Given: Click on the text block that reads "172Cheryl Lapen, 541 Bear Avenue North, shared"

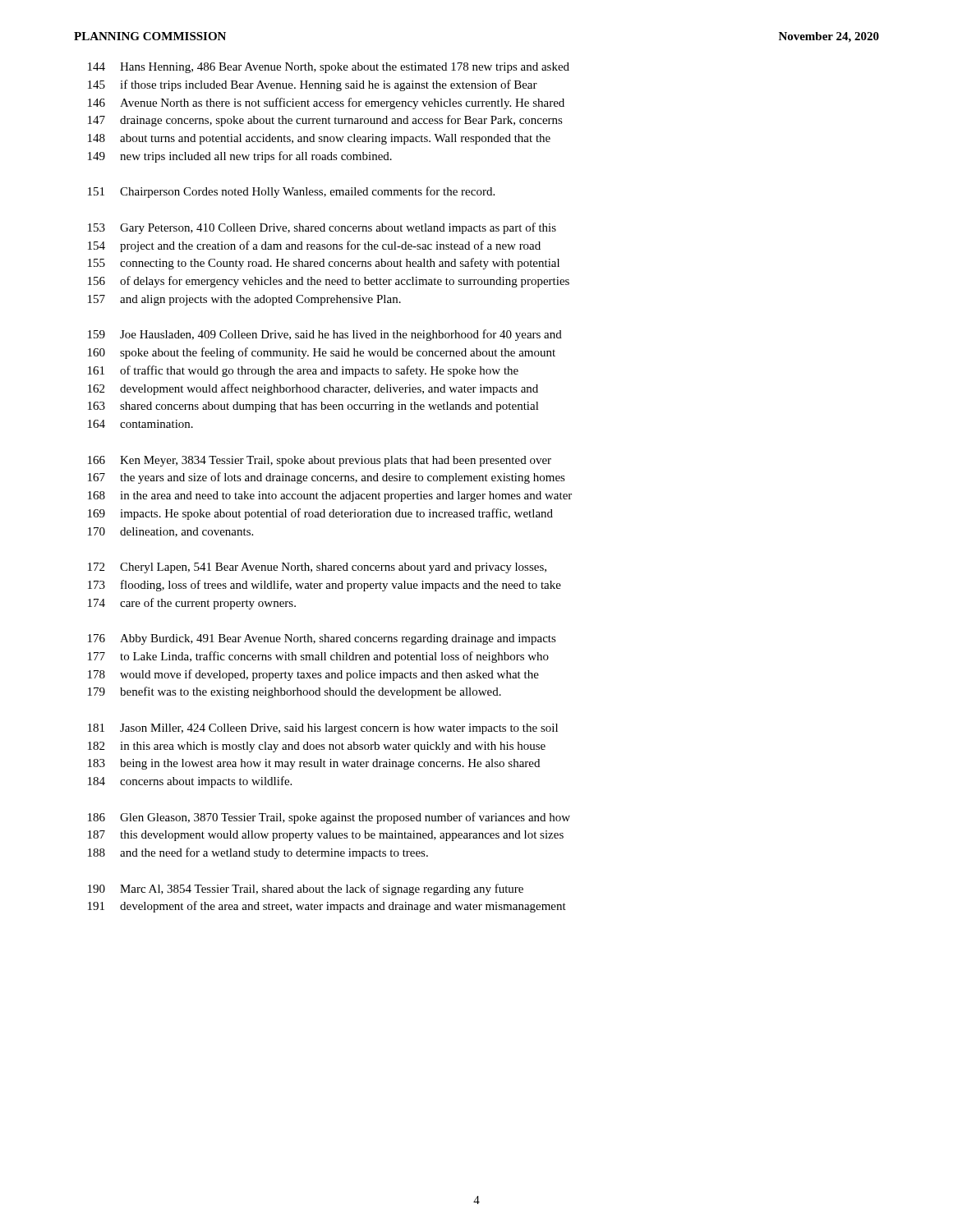Looking at the screenshot, I should pos(476,585).
